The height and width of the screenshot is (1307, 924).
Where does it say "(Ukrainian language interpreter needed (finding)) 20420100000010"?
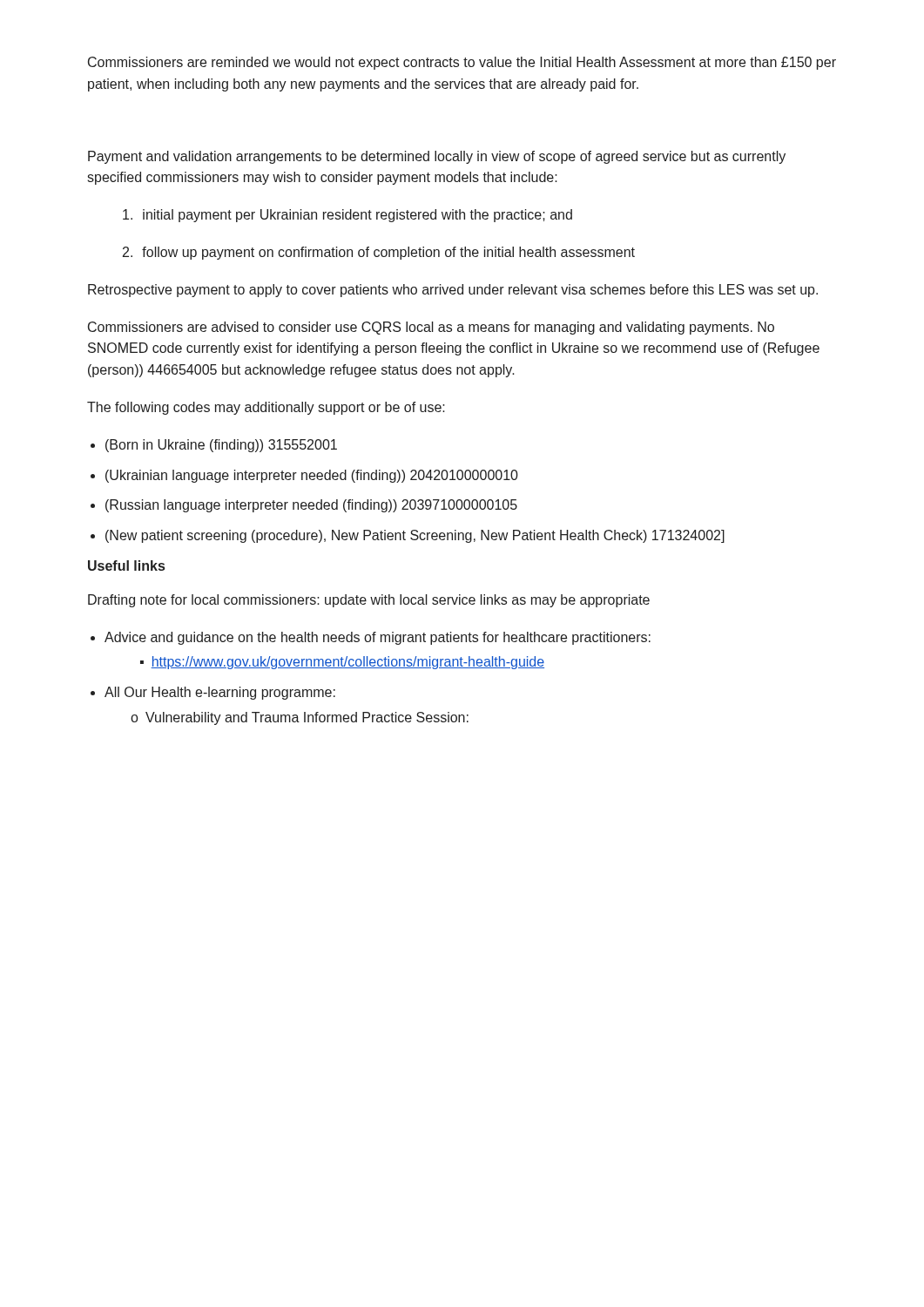coord(311,475)
